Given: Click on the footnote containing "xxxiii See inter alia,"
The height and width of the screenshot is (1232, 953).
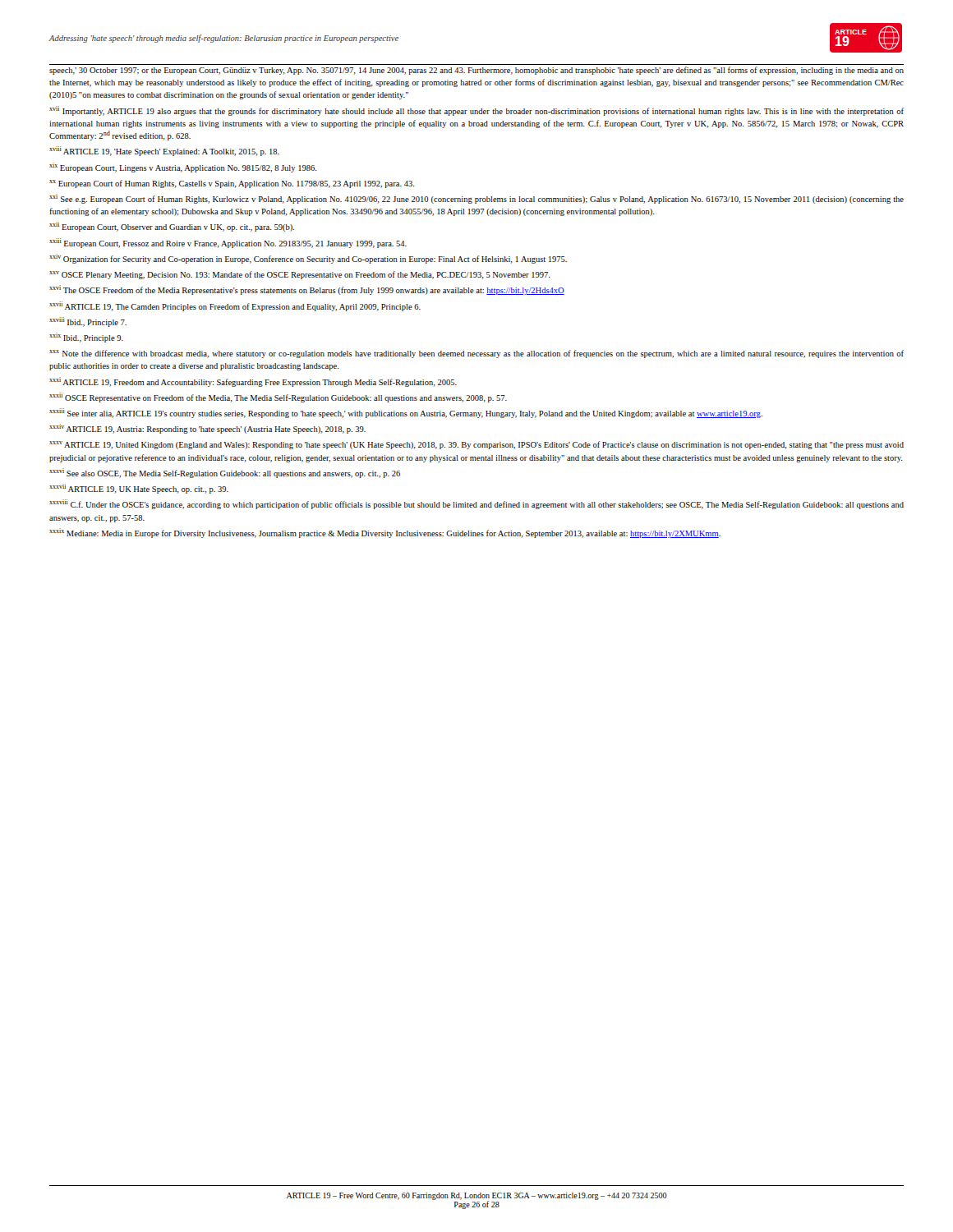Looking at the screenshot, I should pyautogui.click(x=406, y=413).
